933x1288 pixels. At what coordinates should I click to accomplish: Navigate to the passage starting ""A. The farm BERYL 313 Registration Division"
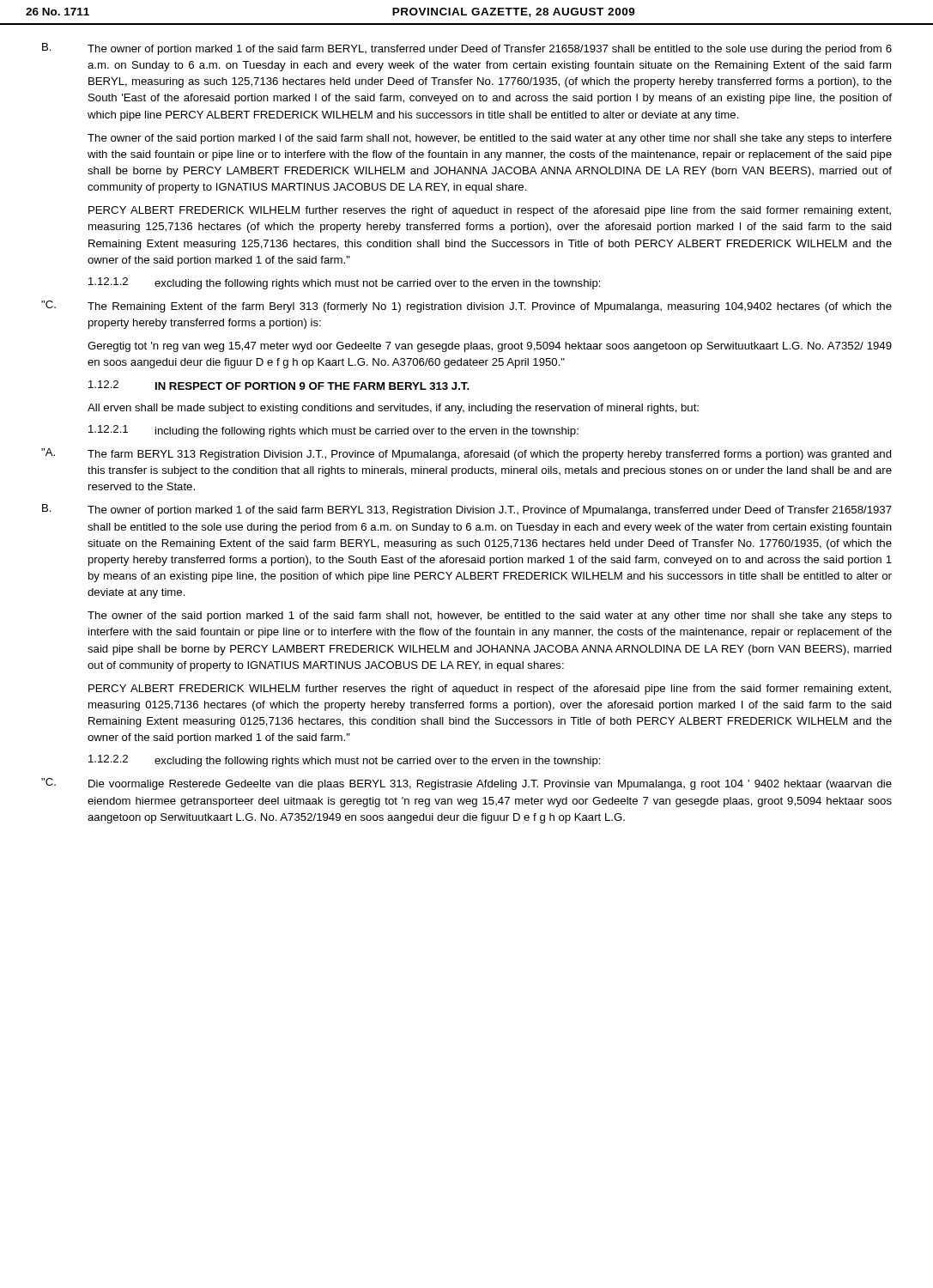[x=466, y=470]
